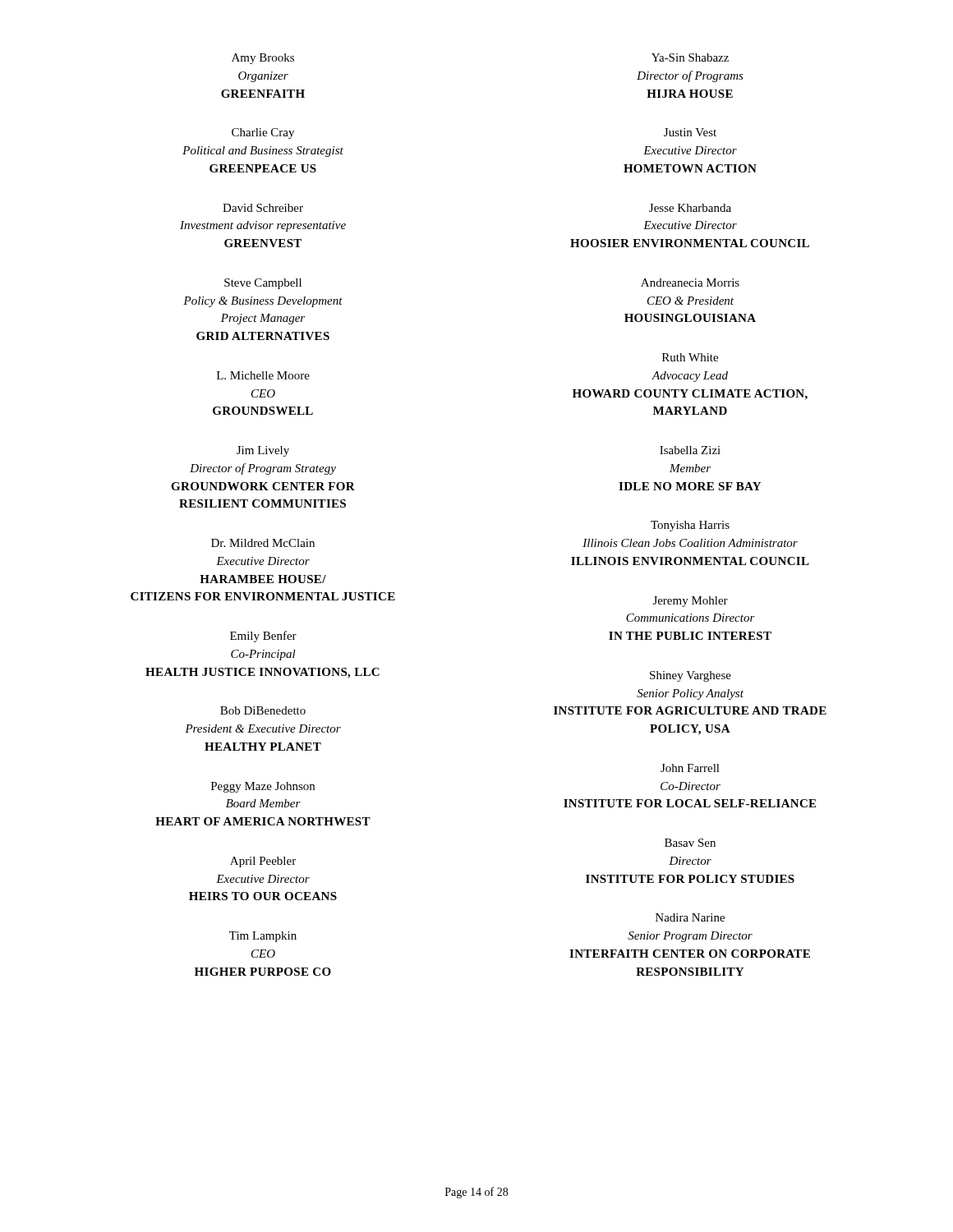Navigate to the element starting "Jim Lively Director of Program Strategy Groundwork Center"
This screenshot has width=953, height=1232.
pos(263,478)
